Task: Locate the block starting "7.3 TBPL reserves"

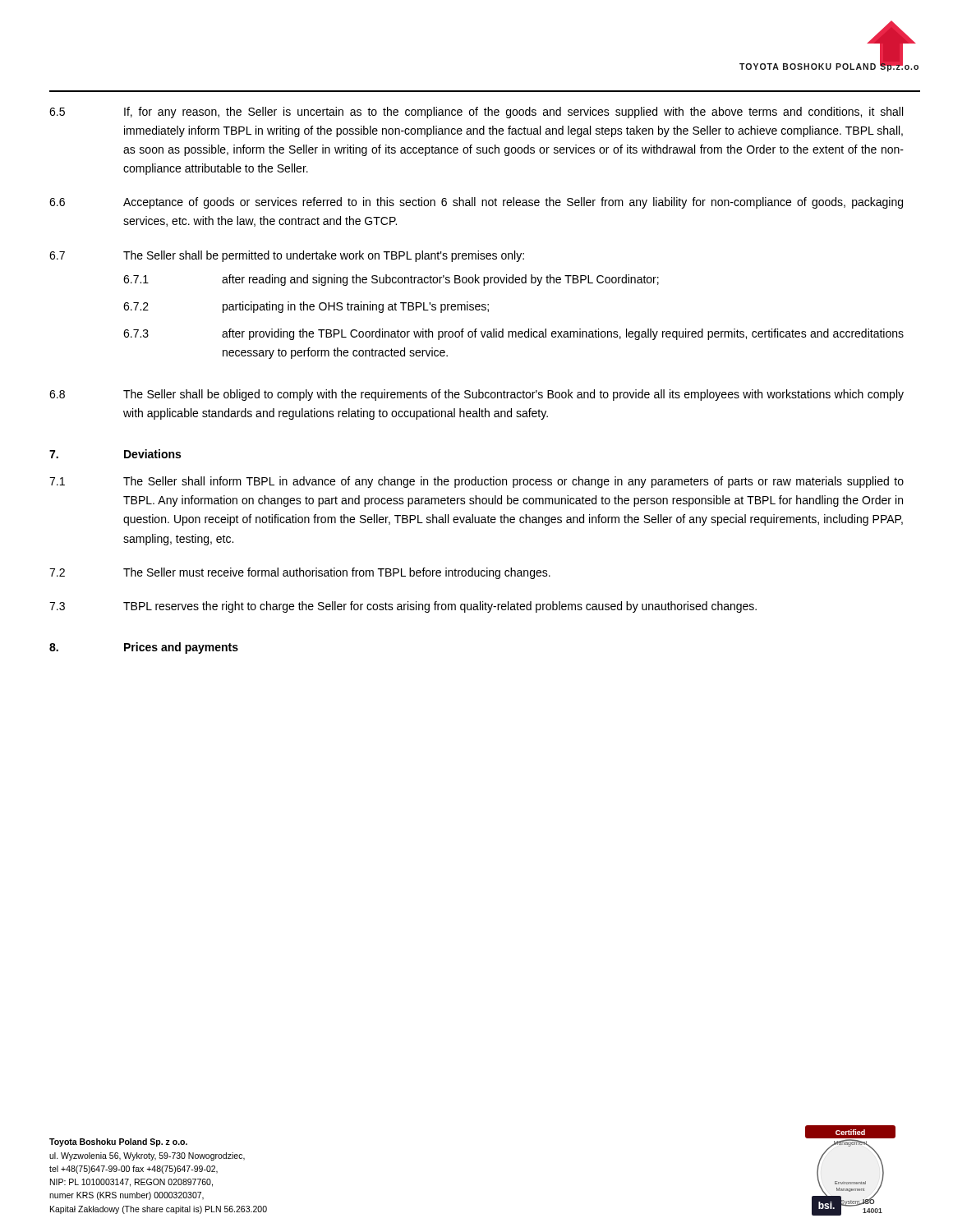Action: [476, 606]
